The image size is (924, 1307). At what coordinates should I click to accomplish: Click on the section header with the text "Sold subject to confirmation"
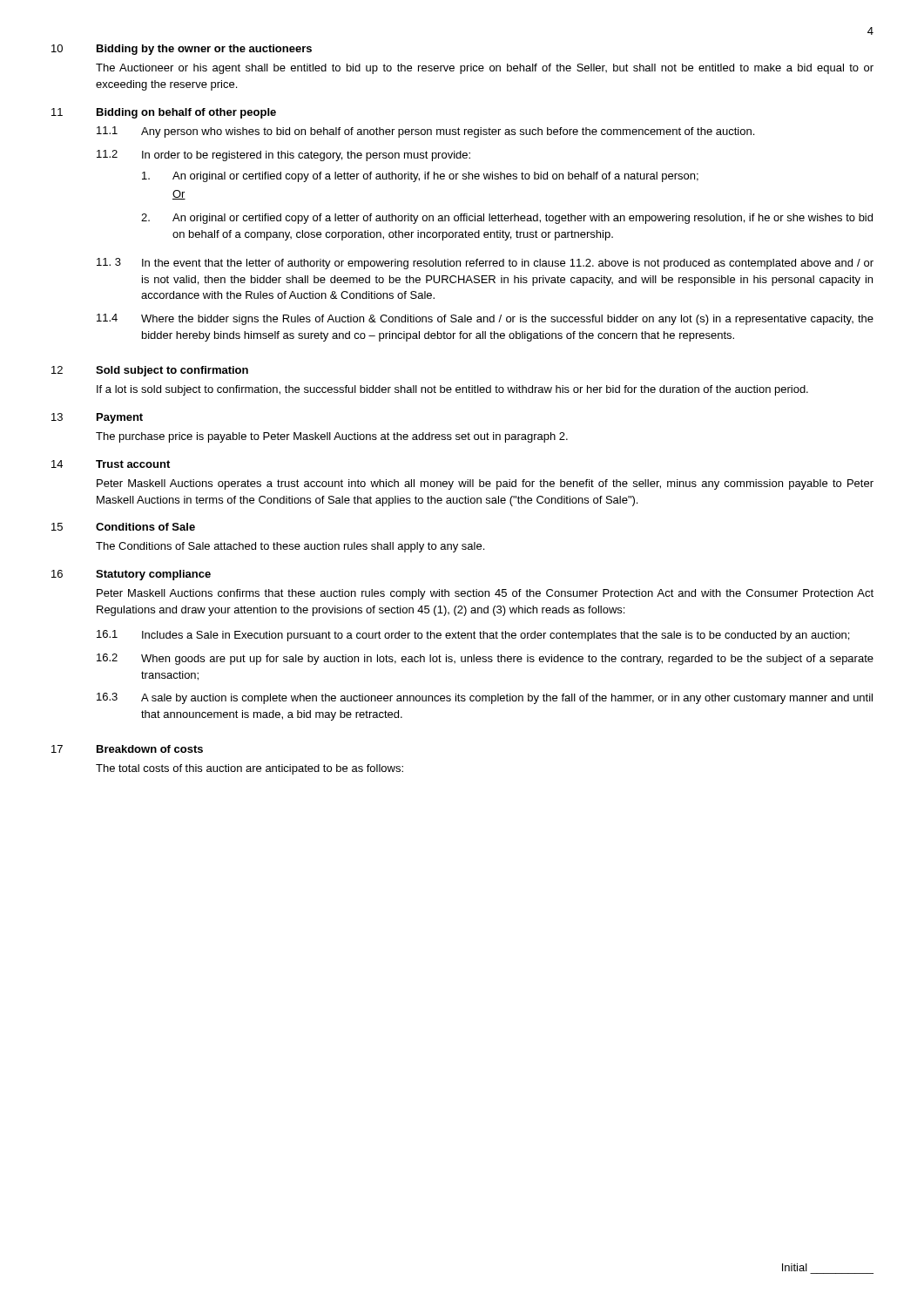(x=172, y=370)
